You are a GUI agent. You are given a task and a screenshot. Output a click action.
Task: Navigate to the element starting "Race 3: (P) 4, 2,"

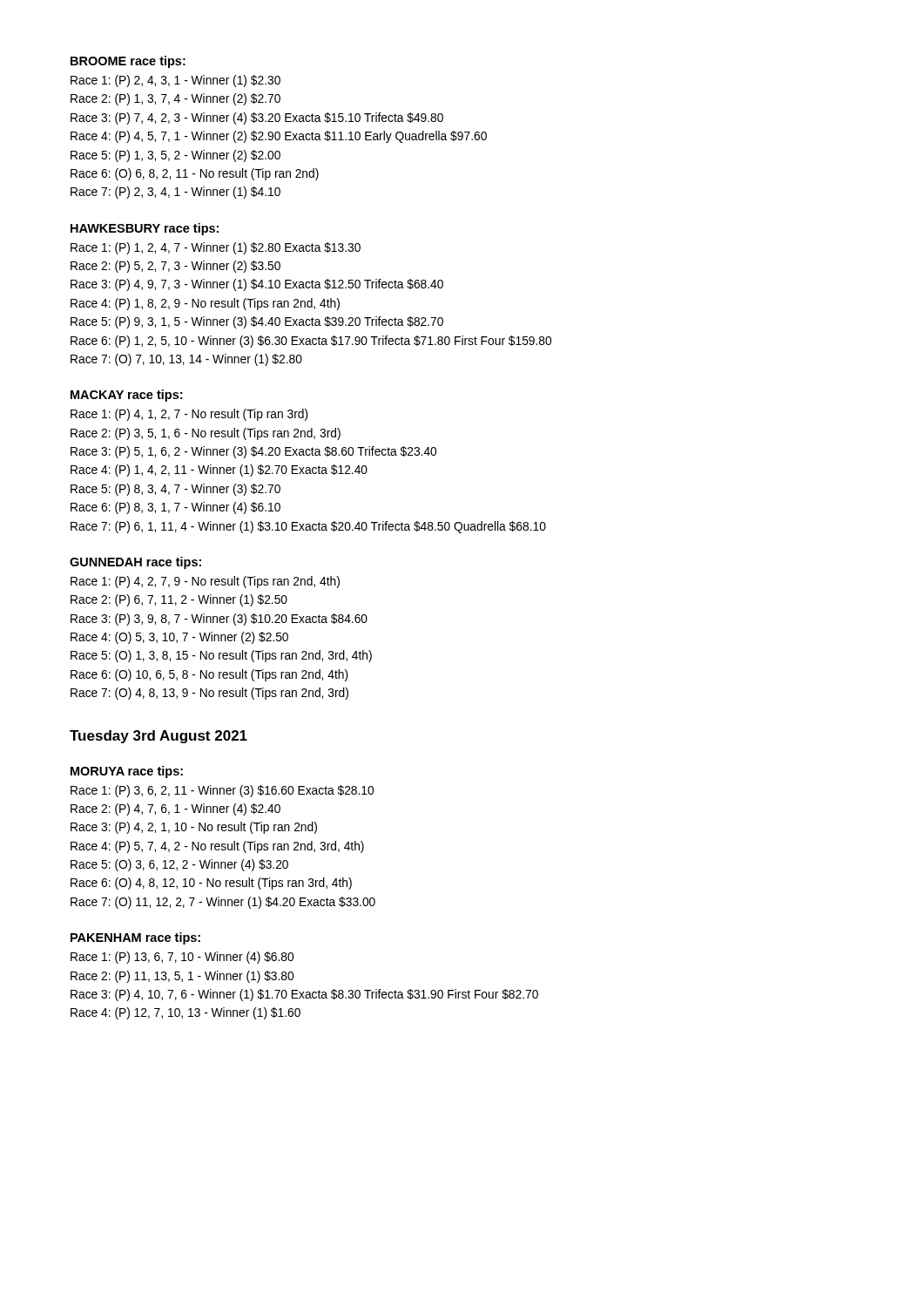pos(194,828)
